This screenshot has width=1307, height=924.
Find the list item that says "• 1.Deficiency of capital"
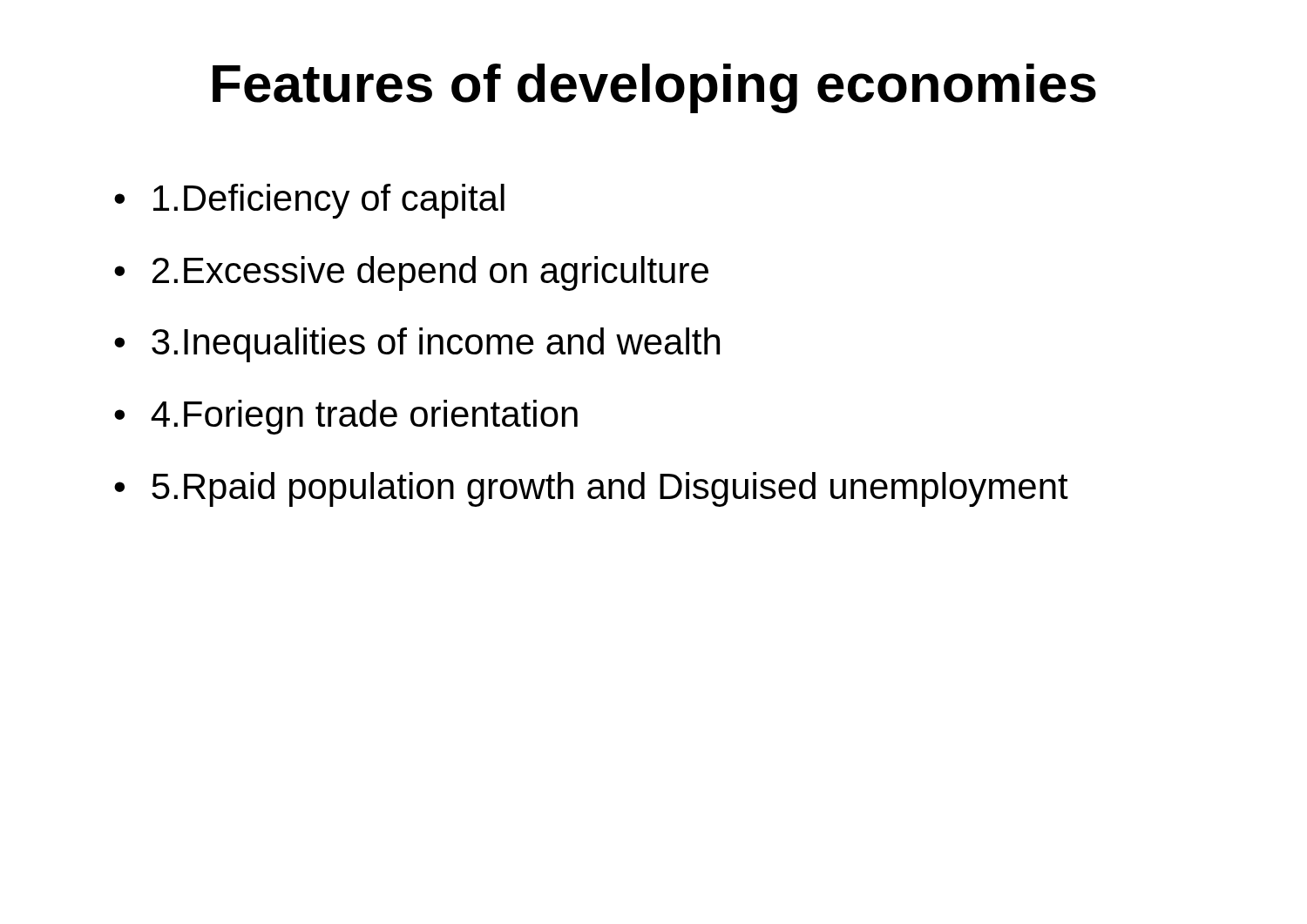[x=310, y=199]
